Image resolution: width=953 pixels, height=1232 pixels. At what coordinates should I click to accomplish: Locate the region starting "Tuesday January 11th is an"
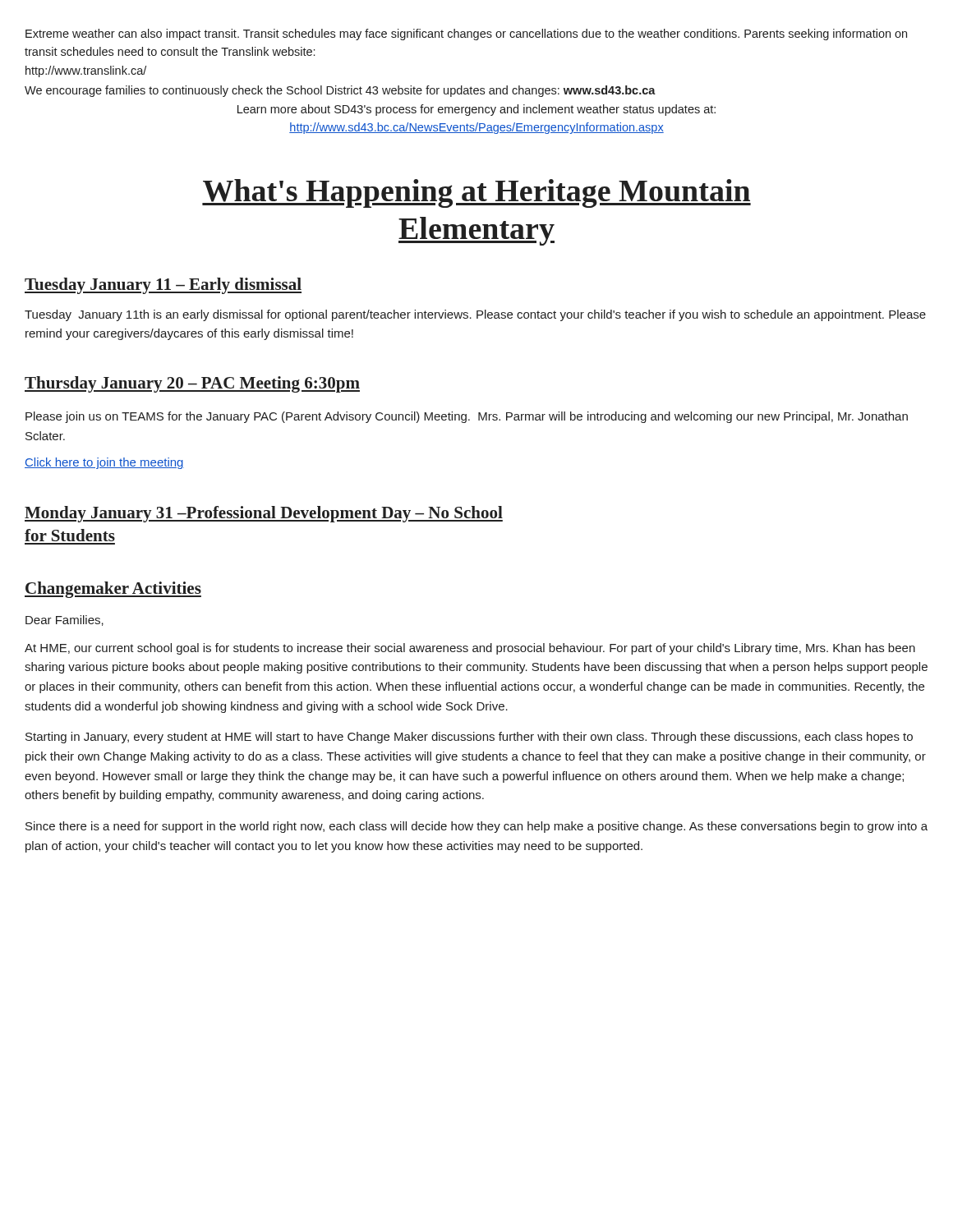(x=475, y=323)
